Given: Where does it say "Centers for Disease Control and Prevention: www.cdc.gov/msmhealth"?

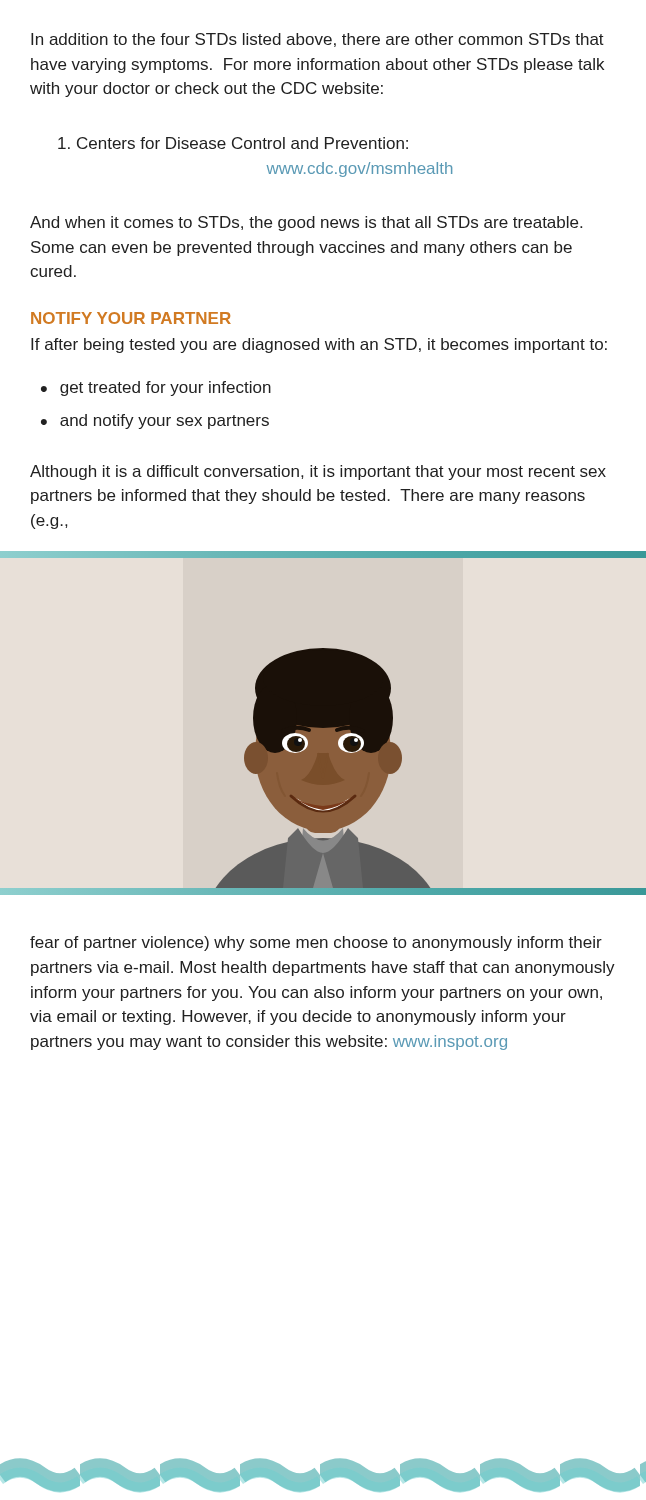Looking at the screenshot, I should pos(323,157).
